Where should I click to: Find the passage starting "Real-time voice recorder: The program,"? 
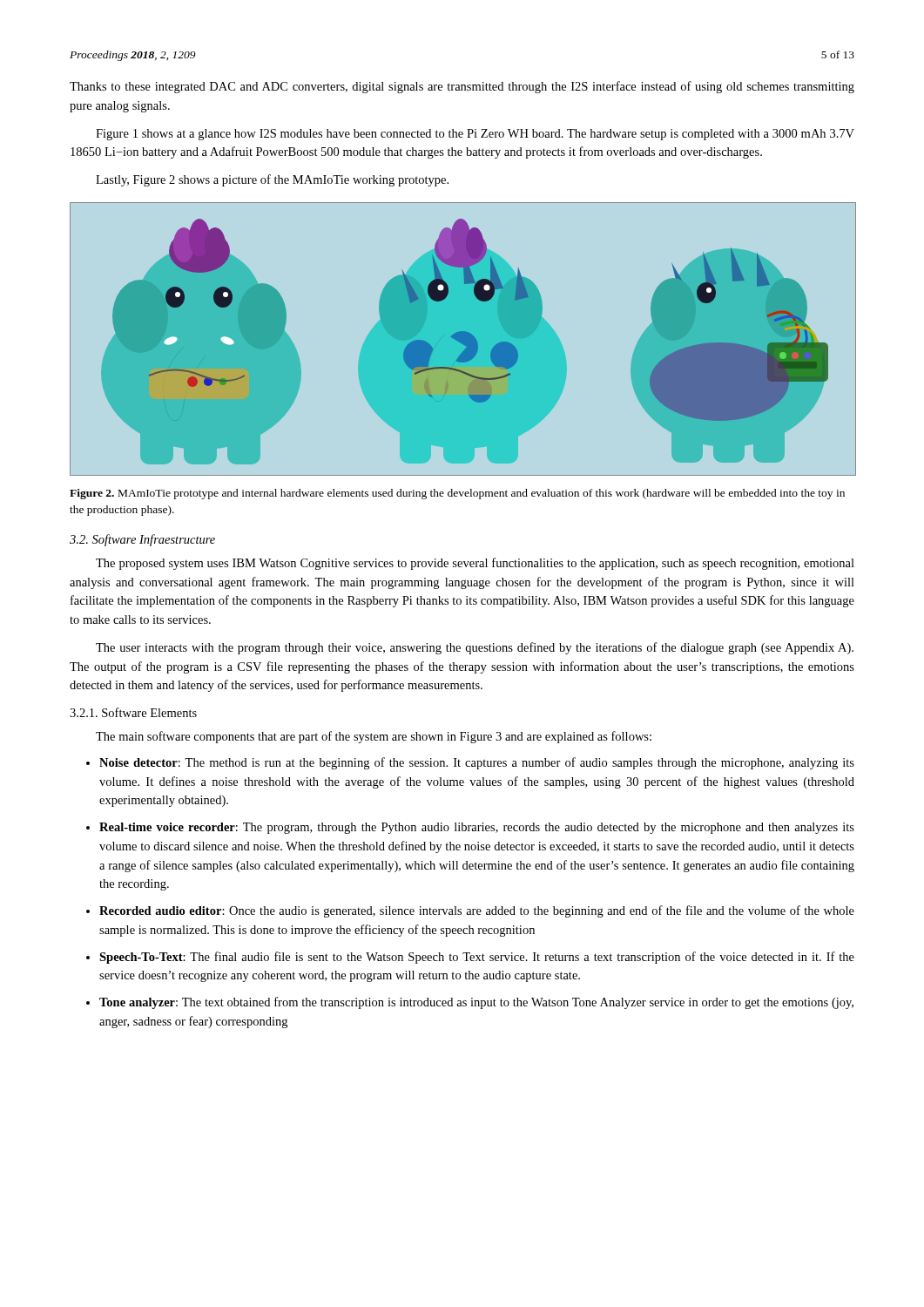477,855
